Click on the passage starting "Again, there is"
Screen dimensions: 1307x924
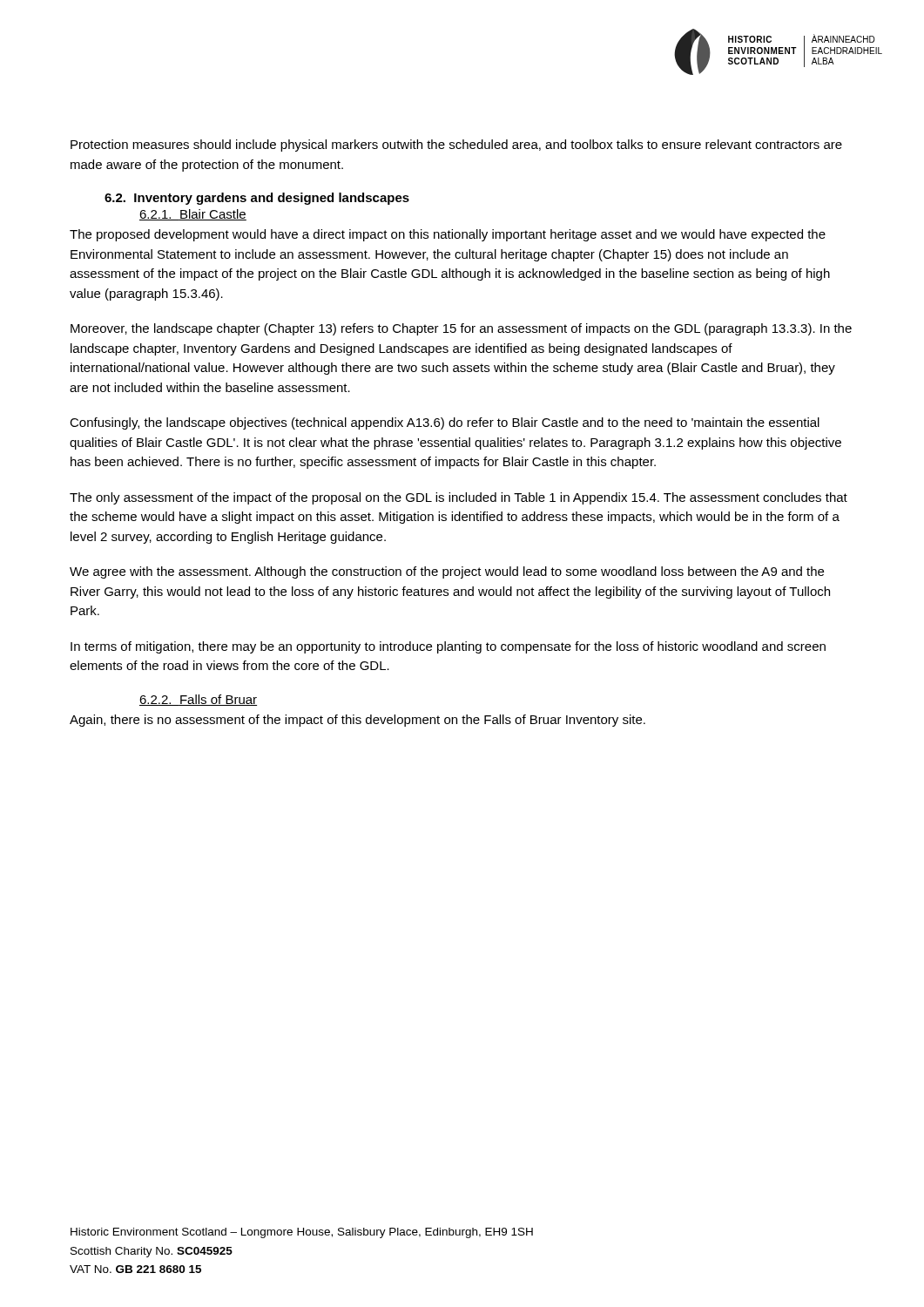click(x=358, y=719)
